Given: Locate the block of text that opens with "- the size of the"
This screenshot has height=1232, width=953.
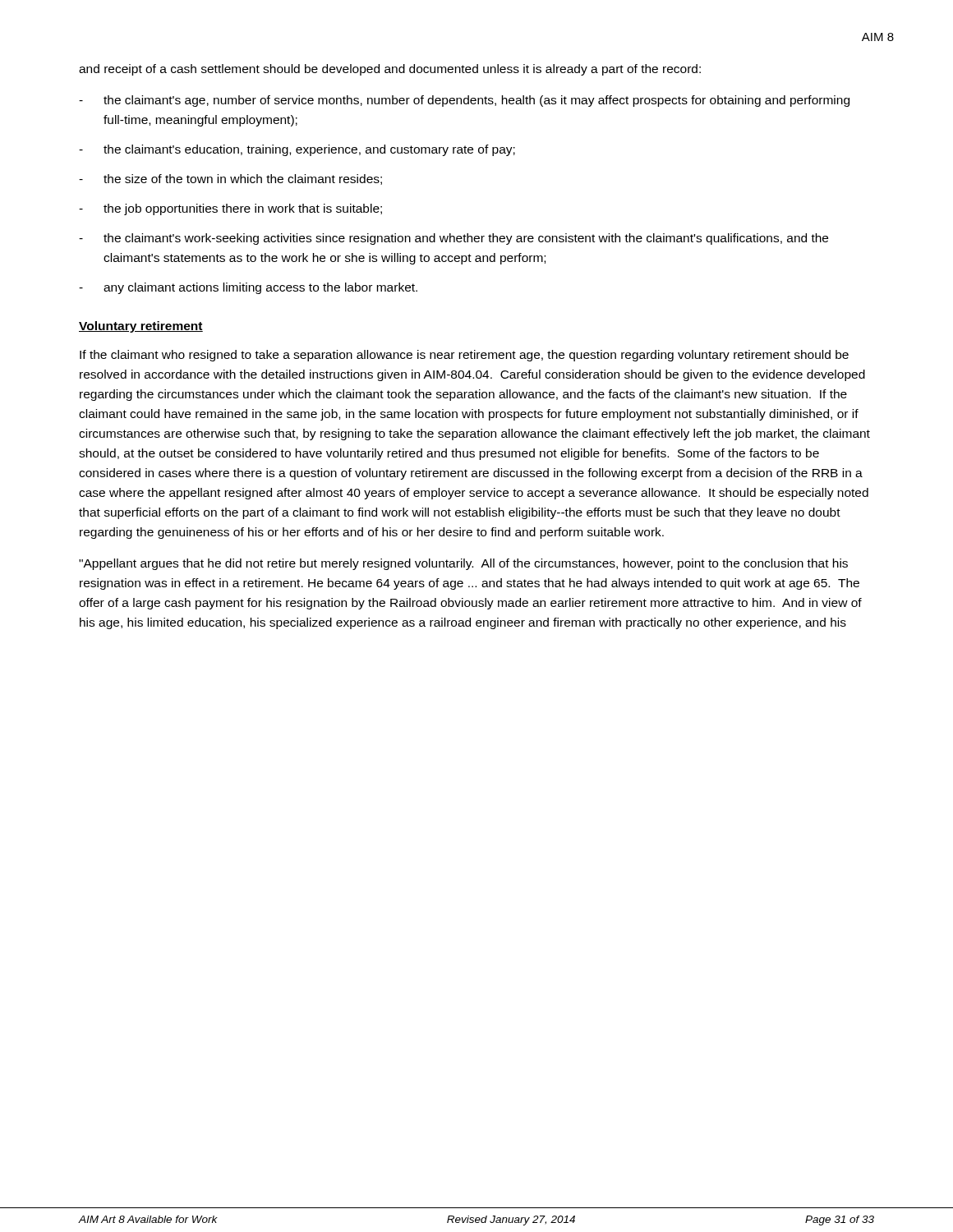Looking at the screenshot, I should point(230,179).
